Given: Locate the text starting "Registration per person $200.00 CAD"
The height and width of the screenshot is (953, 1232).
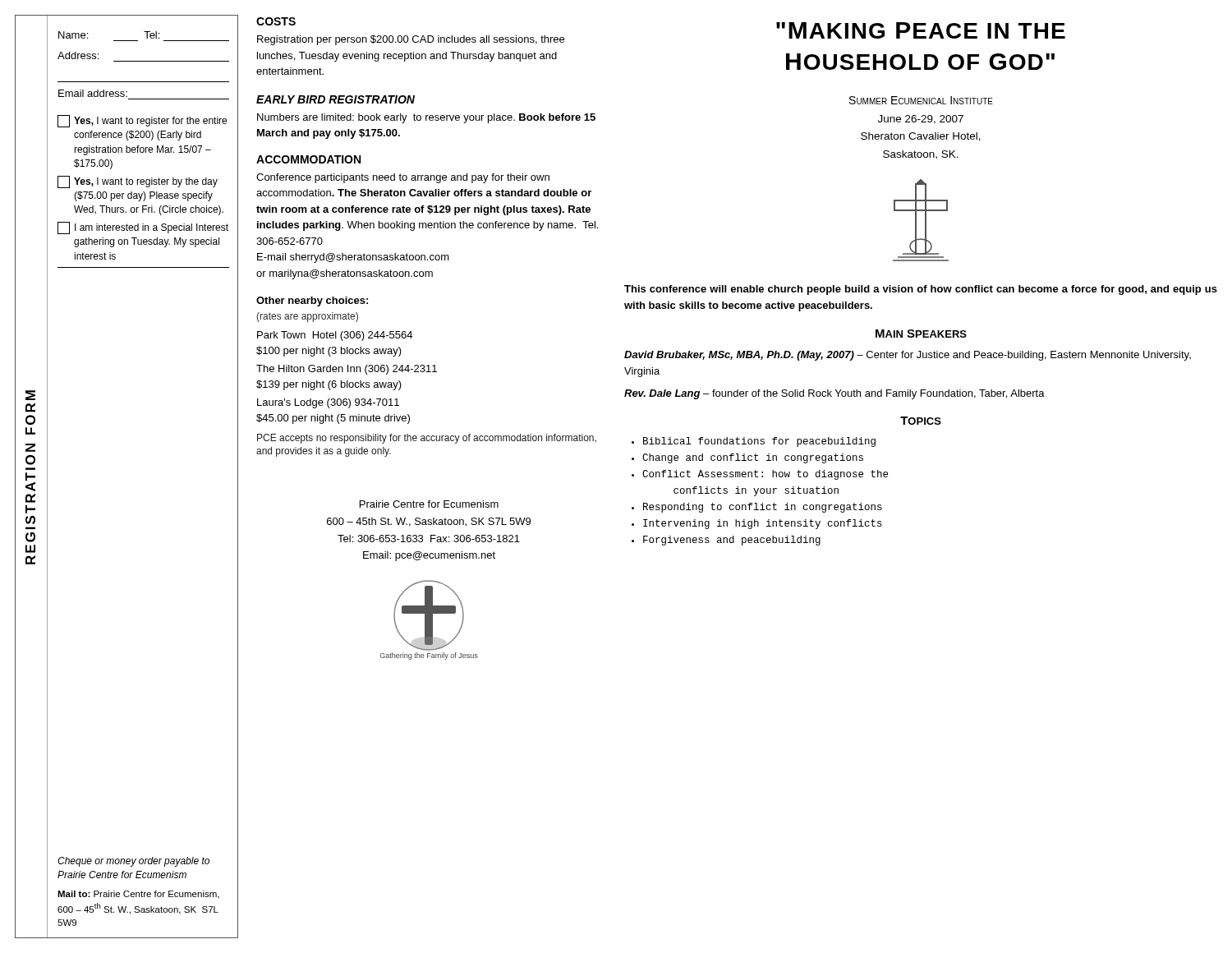Looking at the screenshot, I should (411, 55).
